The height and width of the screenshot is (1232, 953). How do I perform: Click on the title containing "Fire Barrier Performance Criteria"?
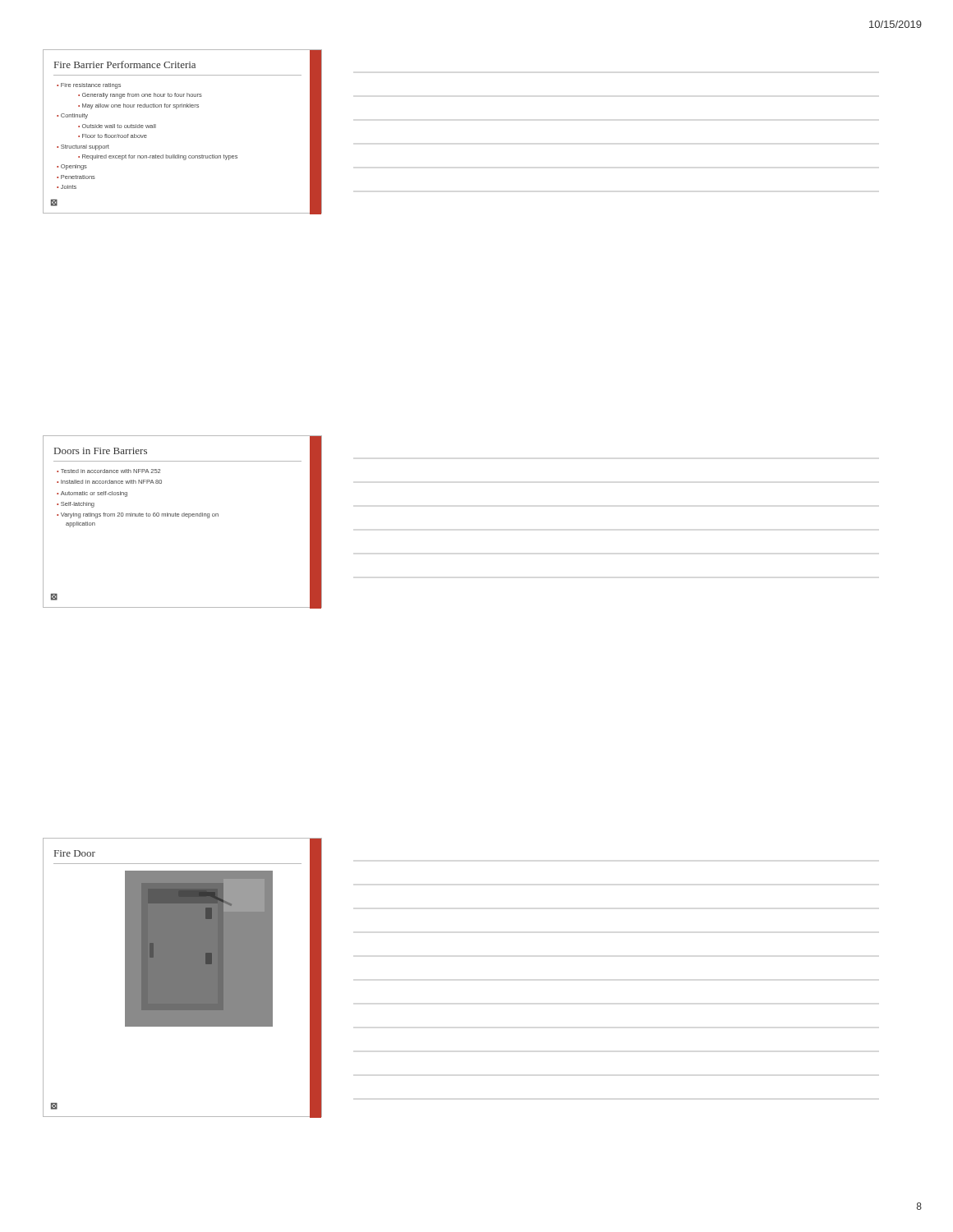(125, 64)
